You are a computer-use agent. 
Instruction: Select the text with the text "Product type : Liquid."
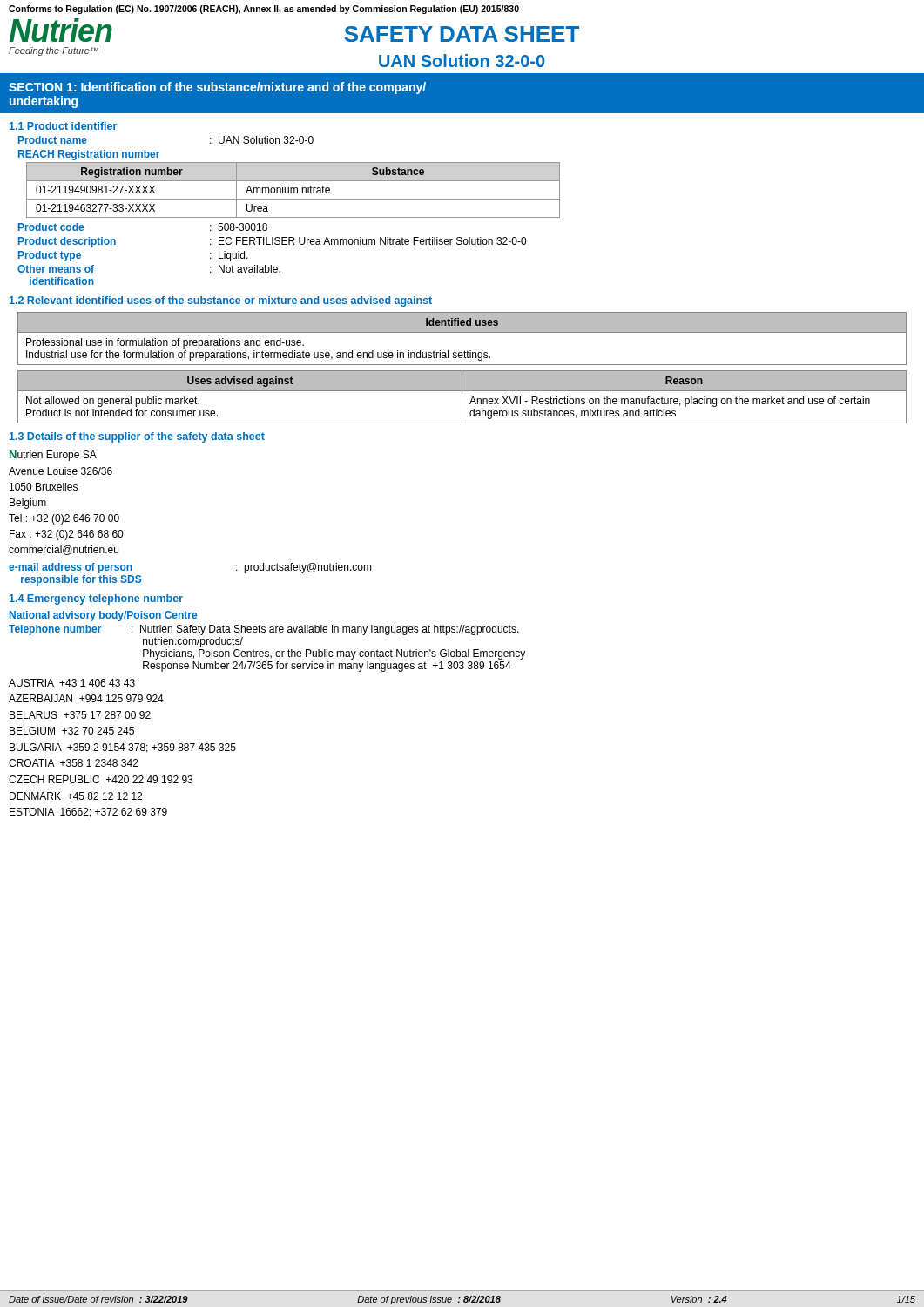pyautogui.click(x=52, y=257)
